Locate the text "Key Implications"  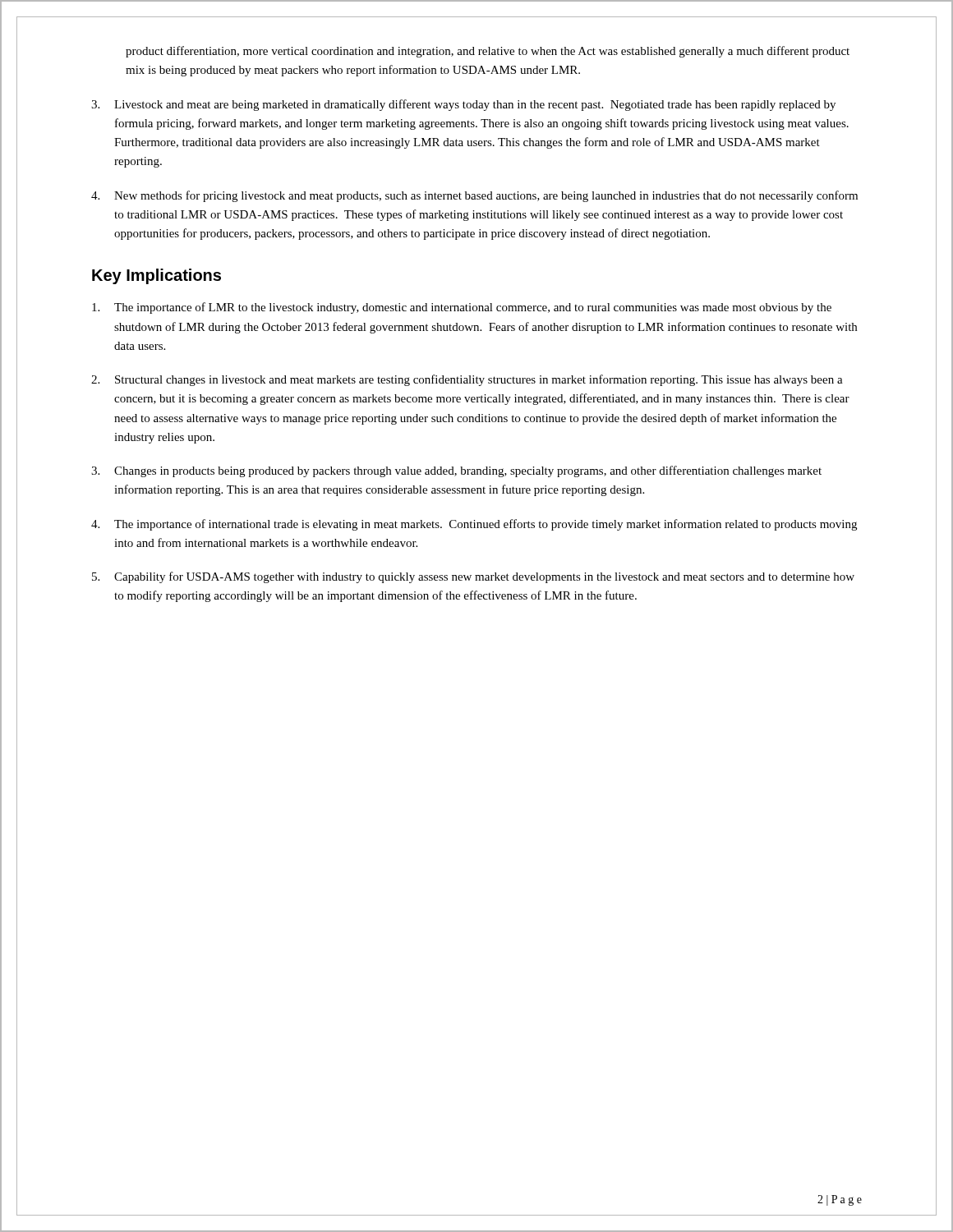(156, 275)
